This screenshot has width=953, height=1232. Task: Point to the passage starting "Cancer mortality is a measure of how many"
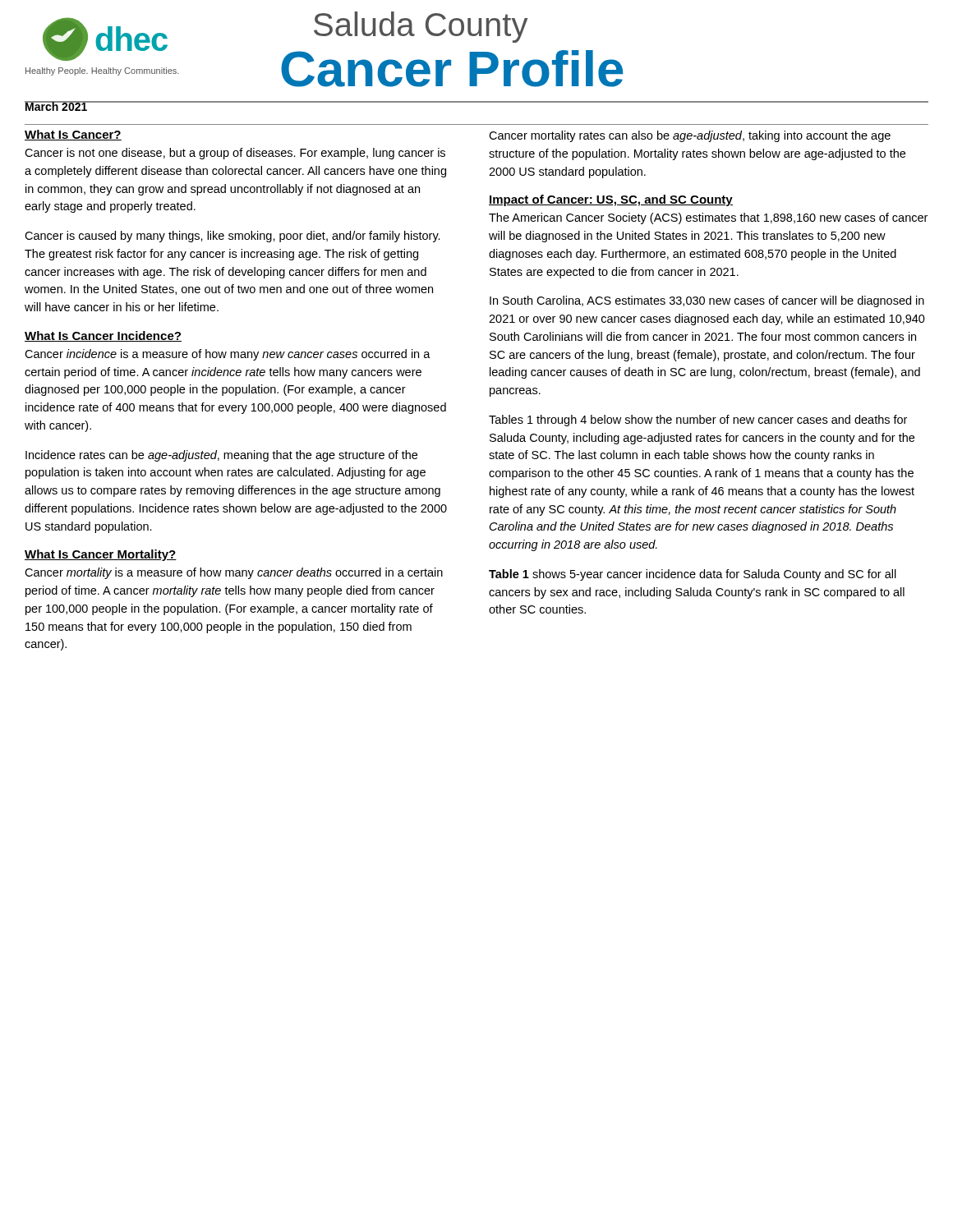click(234, 608)
